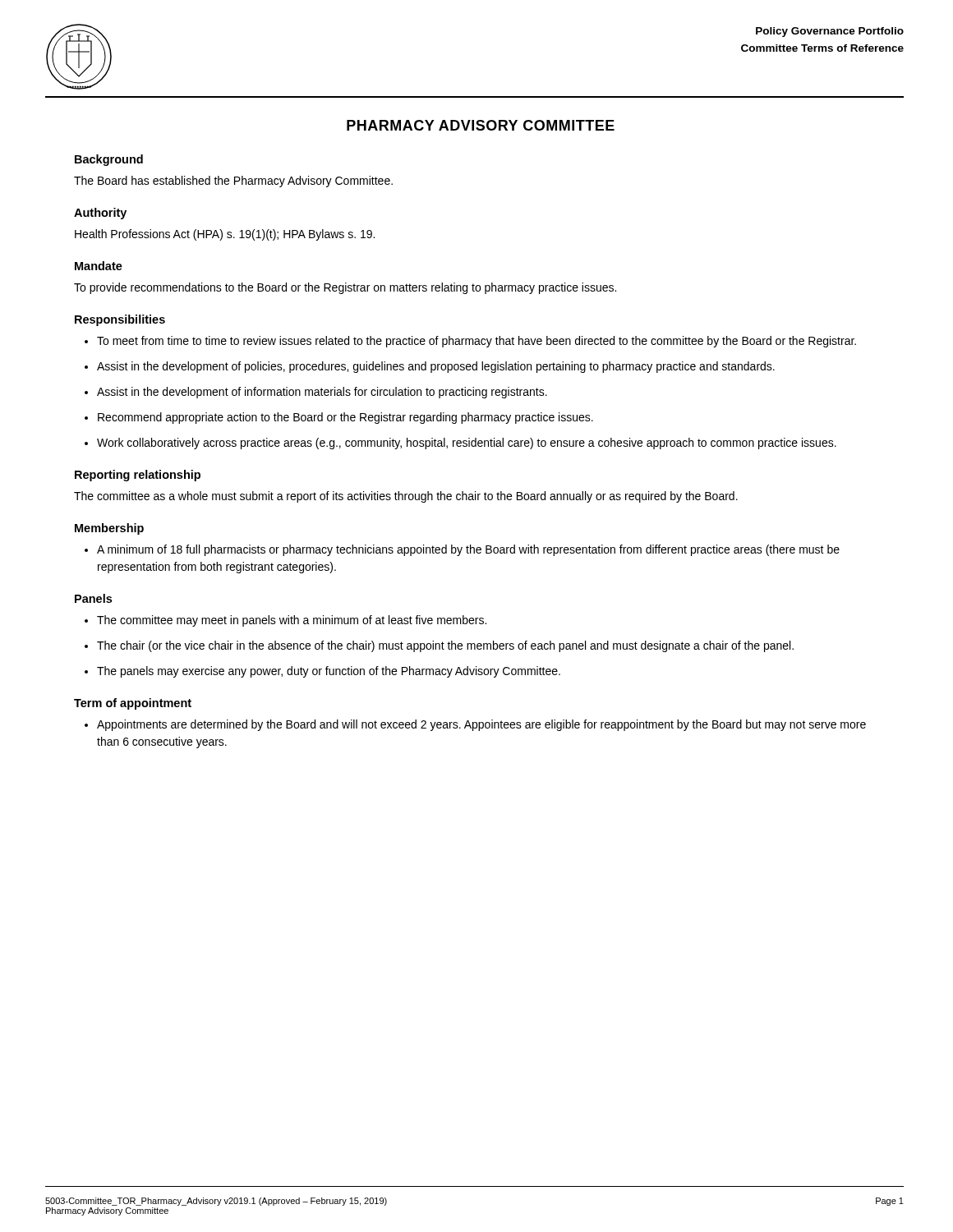Where is the passage that starts "The committee may meet in"?
Screen dimensions: 1232x953
pos(292,620)
